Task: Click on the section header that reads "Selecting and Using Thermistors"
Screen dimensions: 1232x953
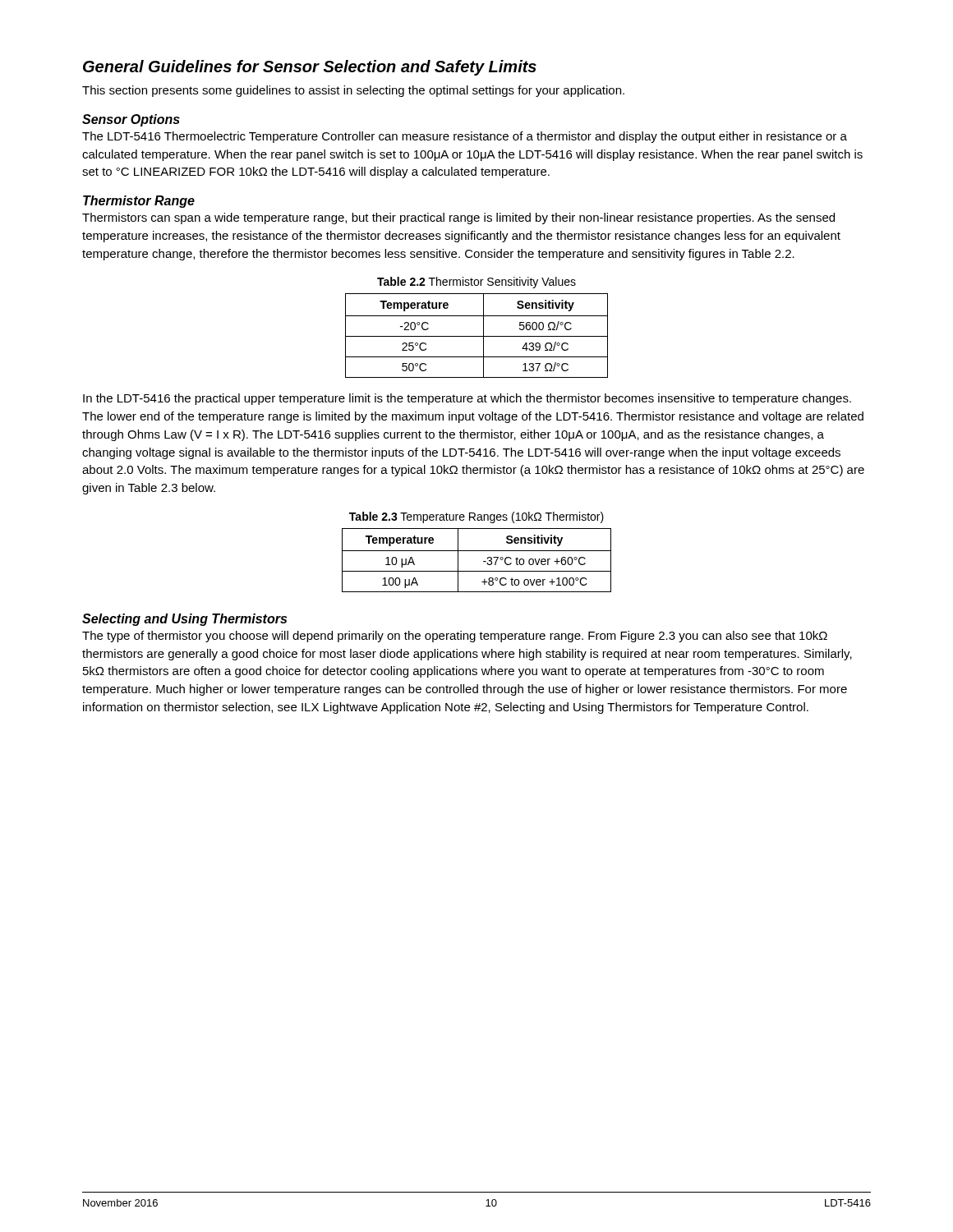Action: click(x=185, y=619)
